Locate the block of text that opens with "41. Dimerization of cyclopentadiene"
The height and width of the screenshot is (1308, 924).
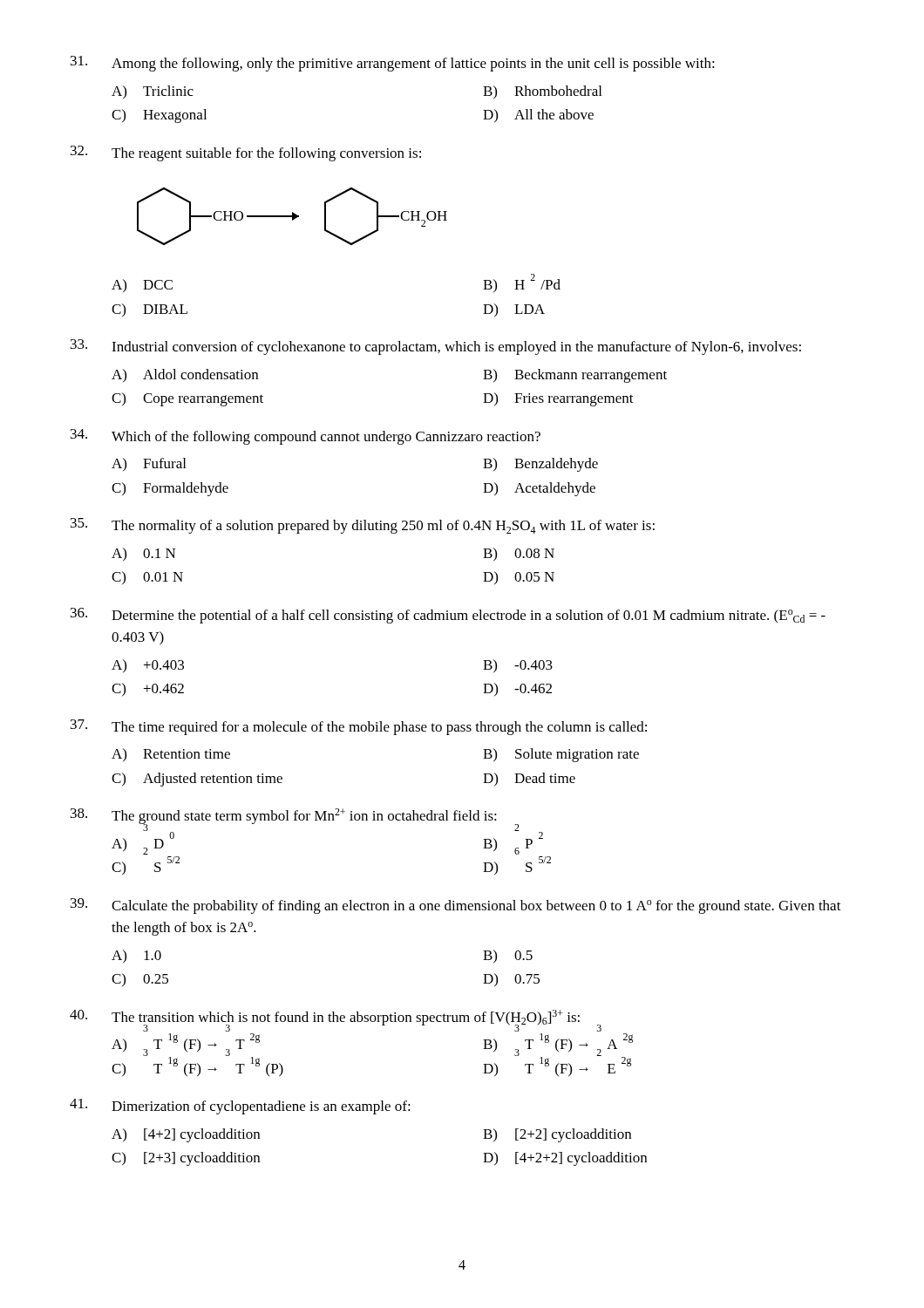240,1107
